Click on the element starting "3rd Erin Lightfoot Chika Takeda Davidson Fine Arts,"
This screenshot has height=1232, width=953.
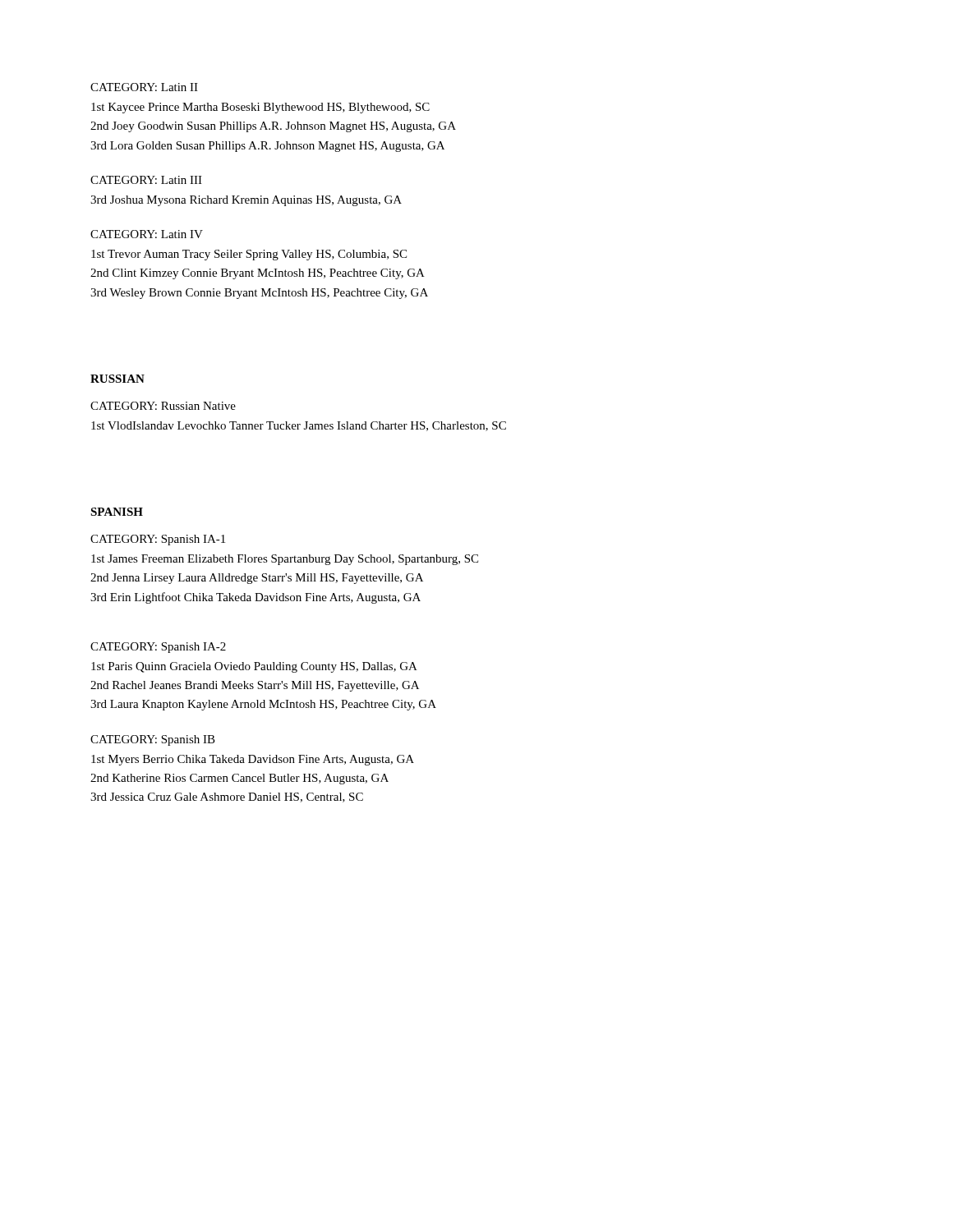pos(256,597)
